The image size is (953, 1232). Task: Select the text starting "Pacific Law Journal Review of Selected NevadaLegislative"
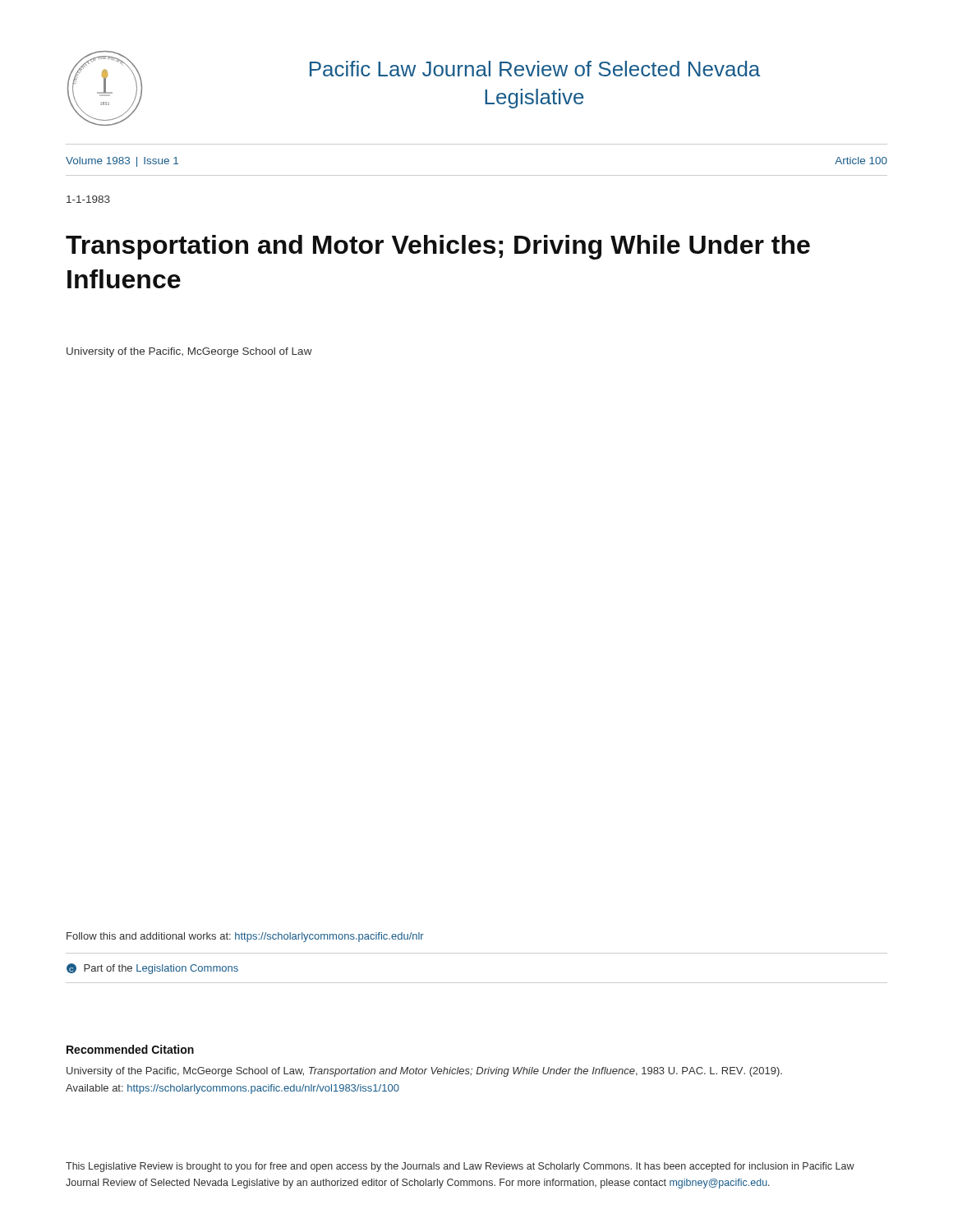click(534, 84)
